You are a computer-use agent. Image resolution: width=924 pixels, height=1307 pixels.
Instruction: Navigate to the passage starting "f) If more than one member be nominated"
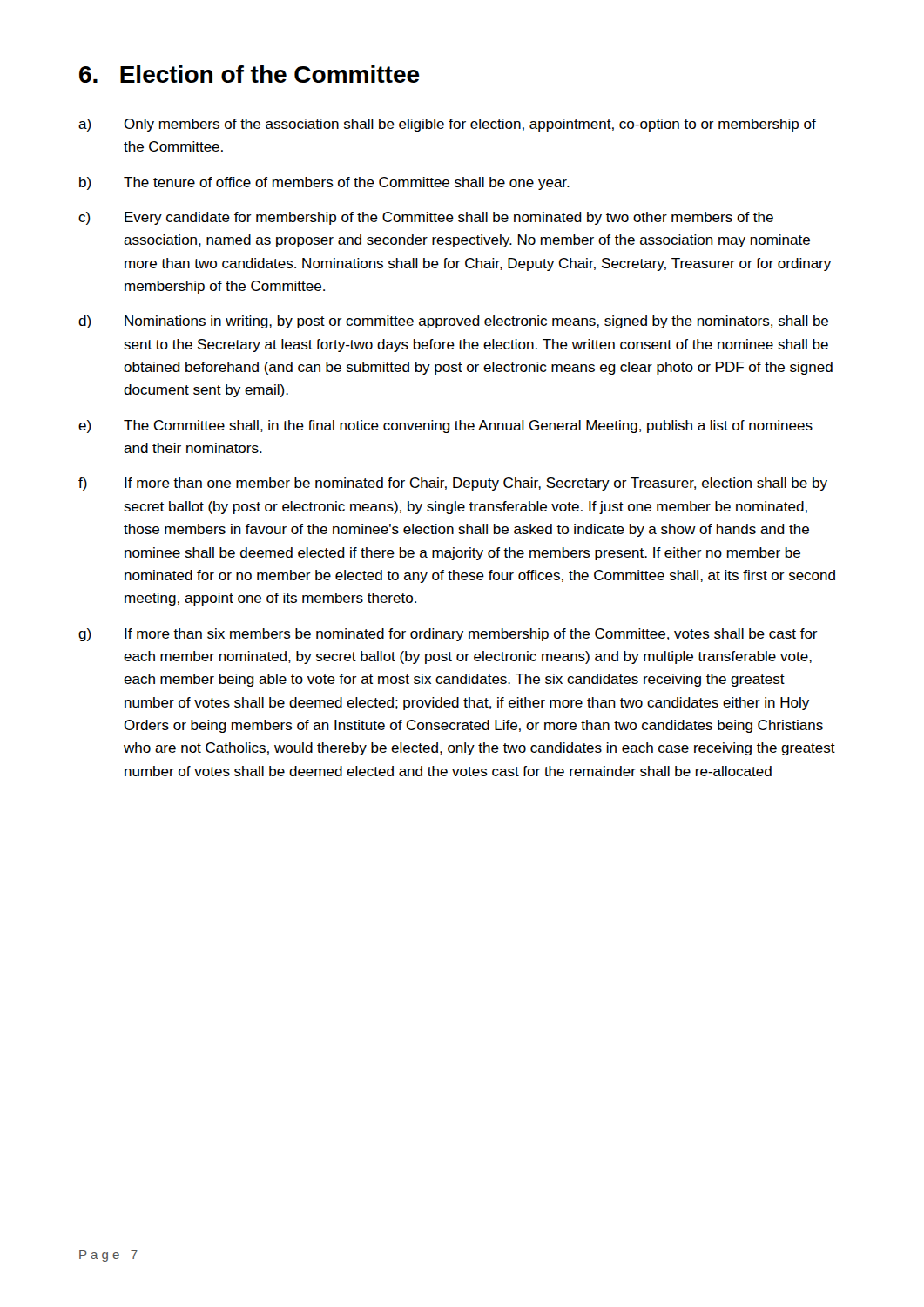458,541
